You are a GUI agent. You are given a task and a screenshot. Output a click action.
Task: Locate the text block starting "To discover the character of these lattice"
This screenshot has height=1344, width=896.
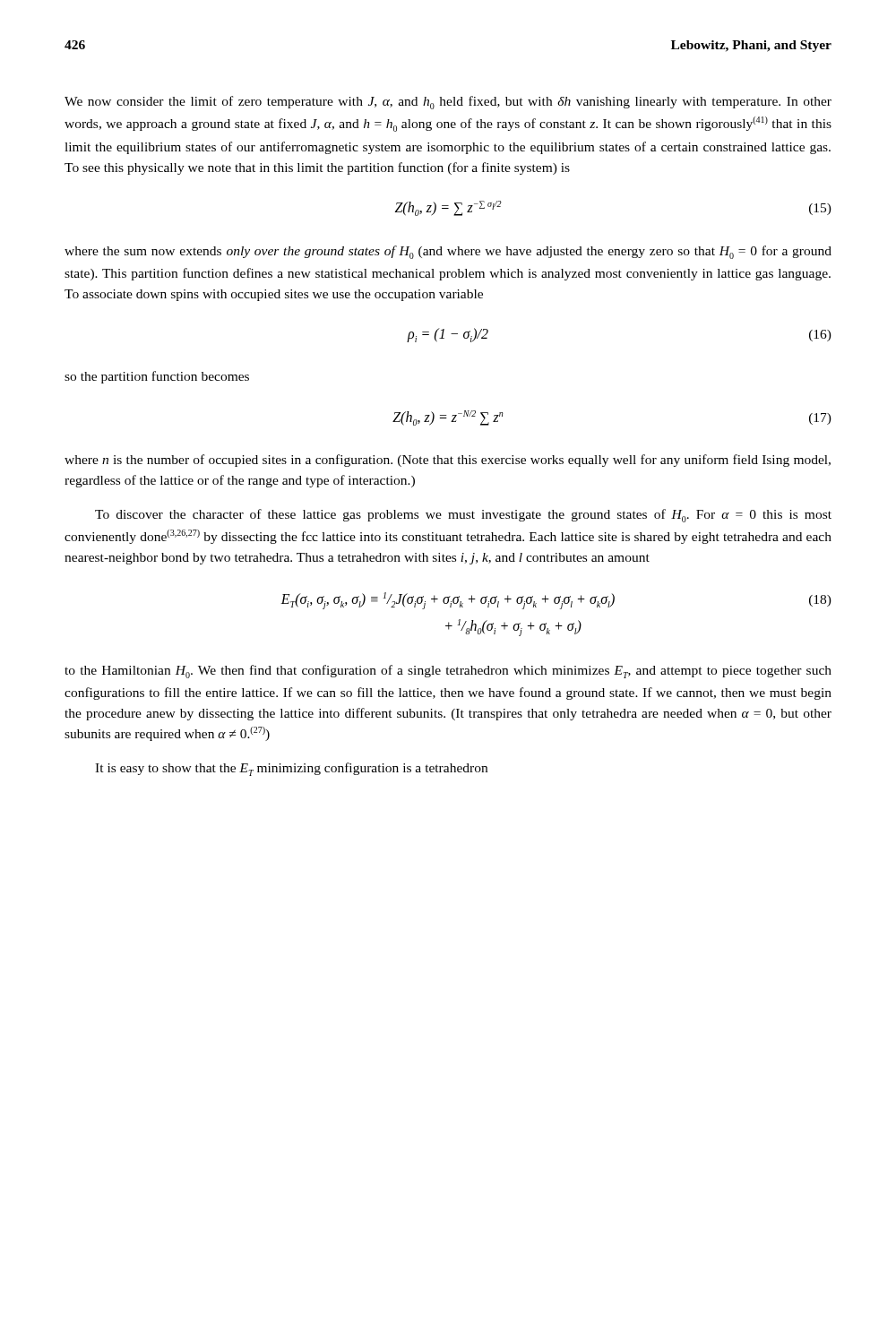[448, 535]
